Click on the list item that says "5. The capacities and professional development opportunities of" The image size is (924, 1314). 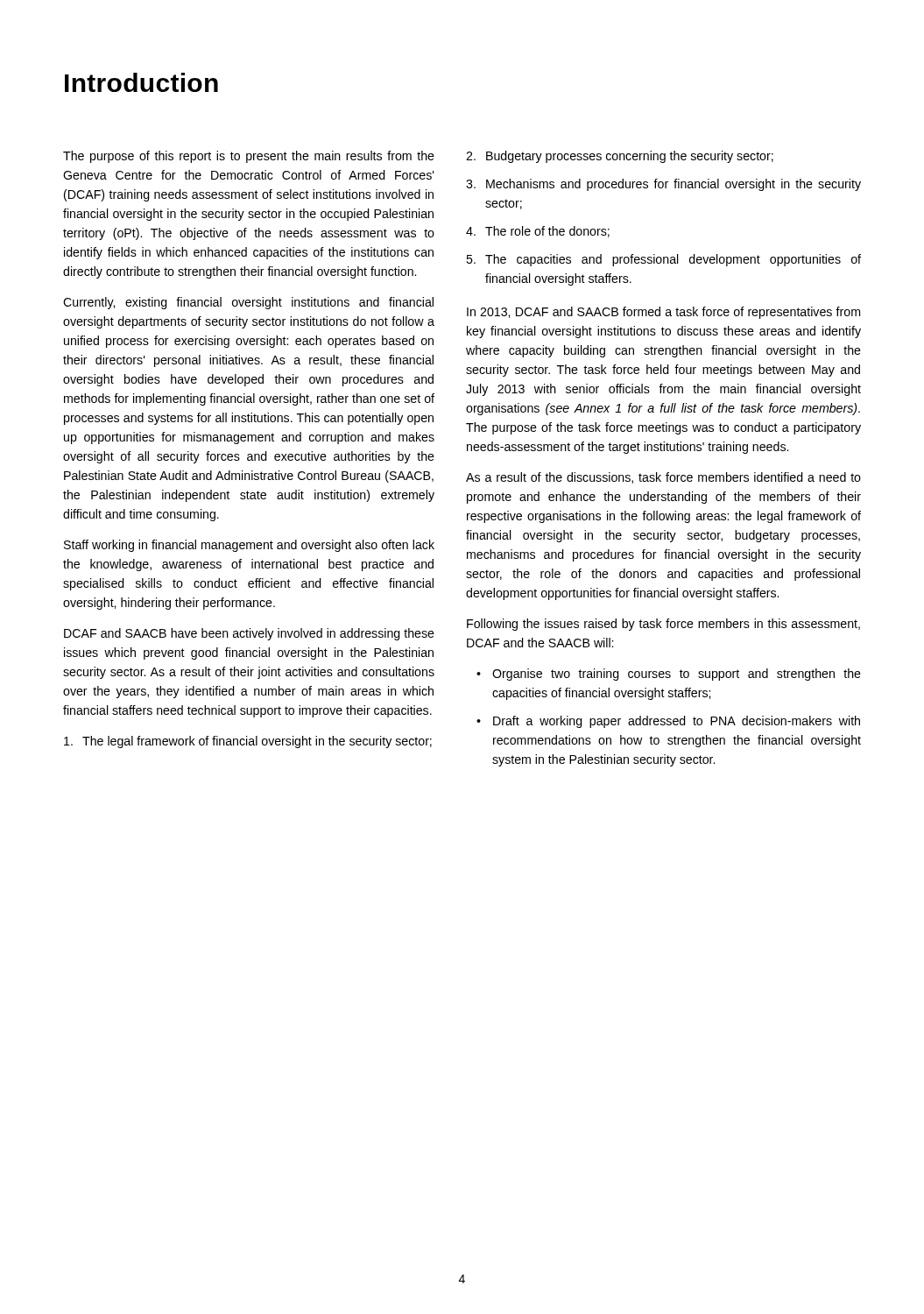tap(663, 269)
